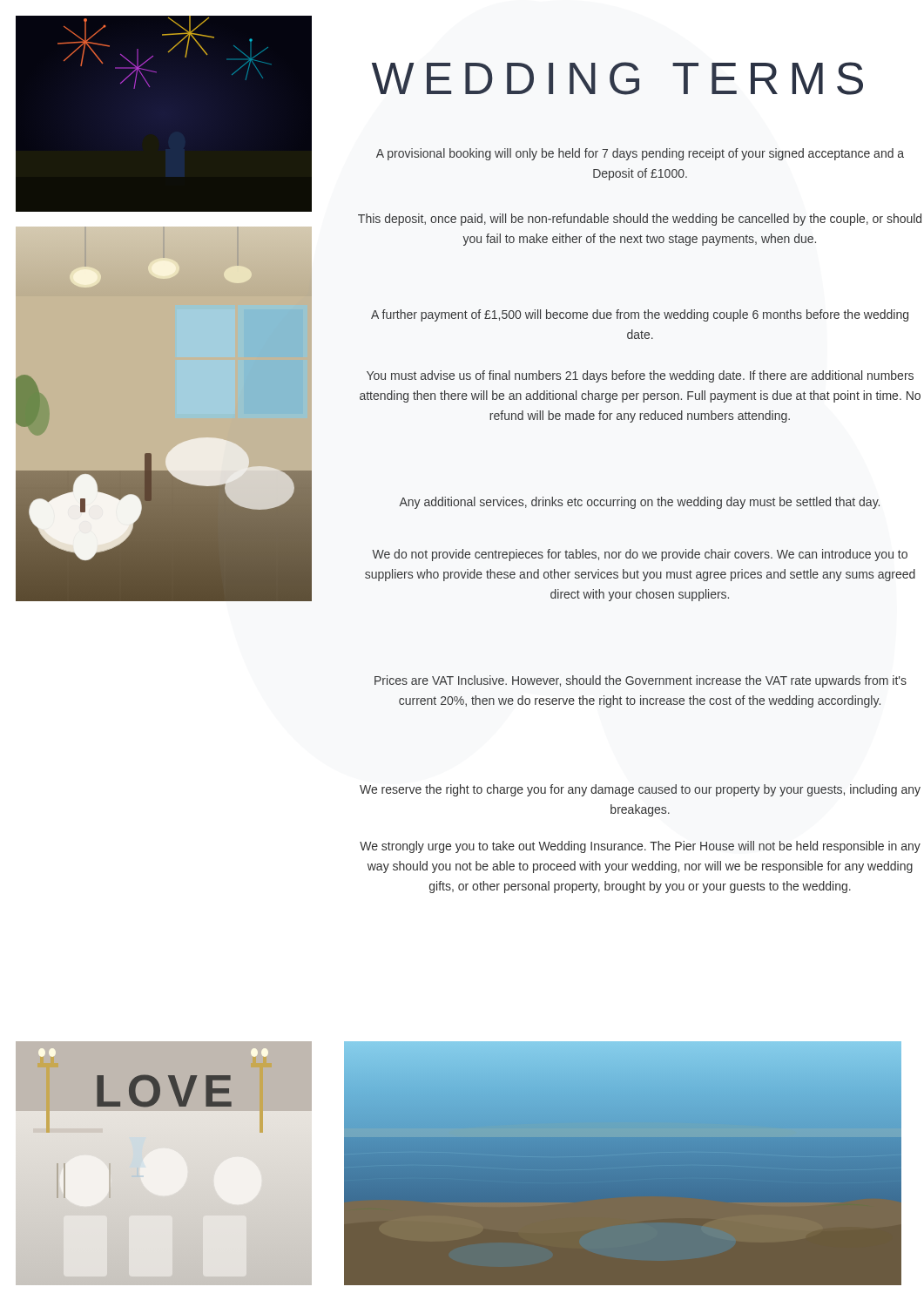Navigate to the passage starting "You must advise us of final numbers 21"
The width and height of the screenshot is (924, 1307).
pyautogui.click(x=640, y=396)
